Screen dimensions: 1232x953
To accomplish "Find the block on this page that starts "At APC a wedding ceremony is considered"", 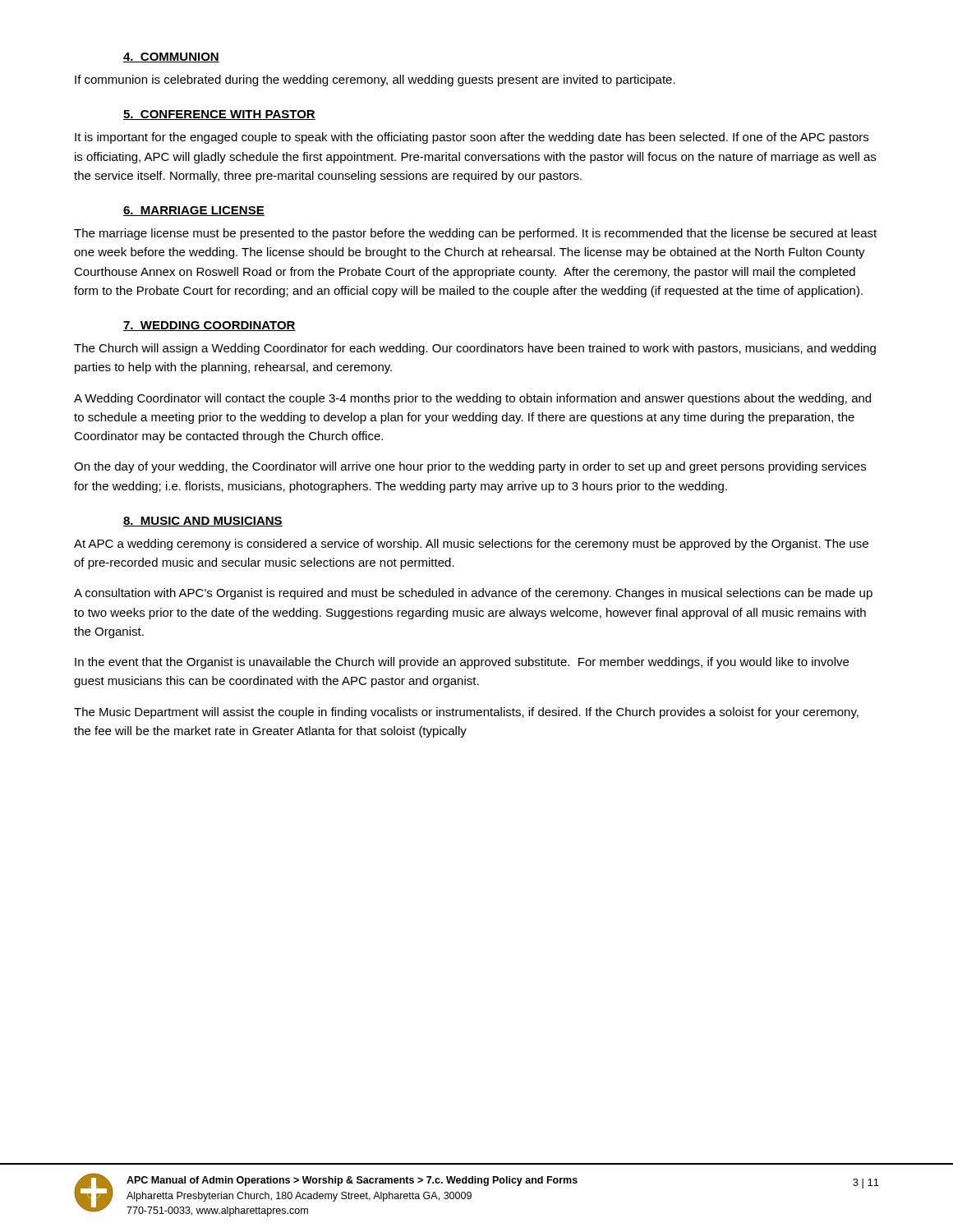I will [x=471, y=553].
